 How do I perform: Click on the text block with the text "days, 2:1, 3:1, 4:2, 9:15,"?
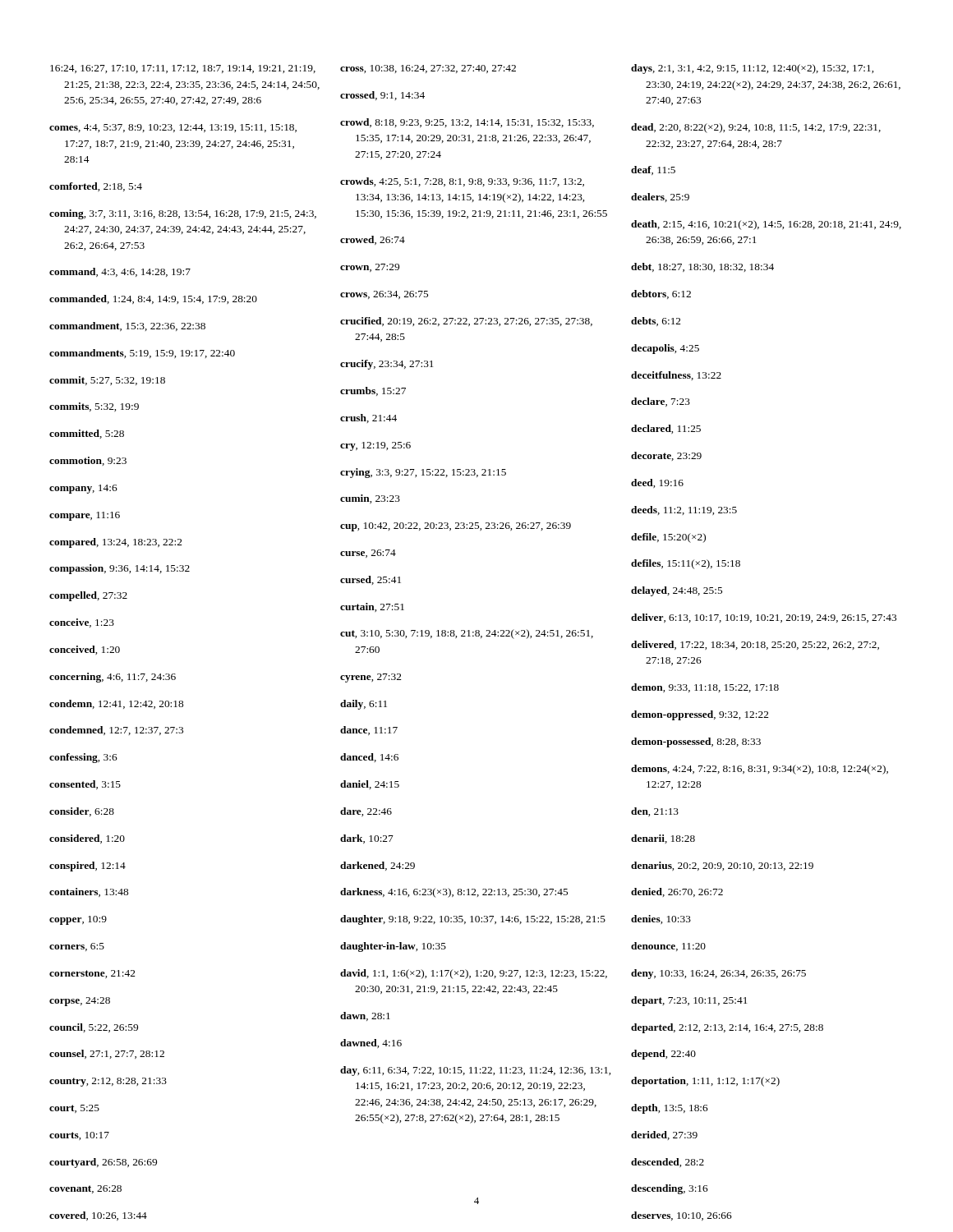tap(767, 621)
